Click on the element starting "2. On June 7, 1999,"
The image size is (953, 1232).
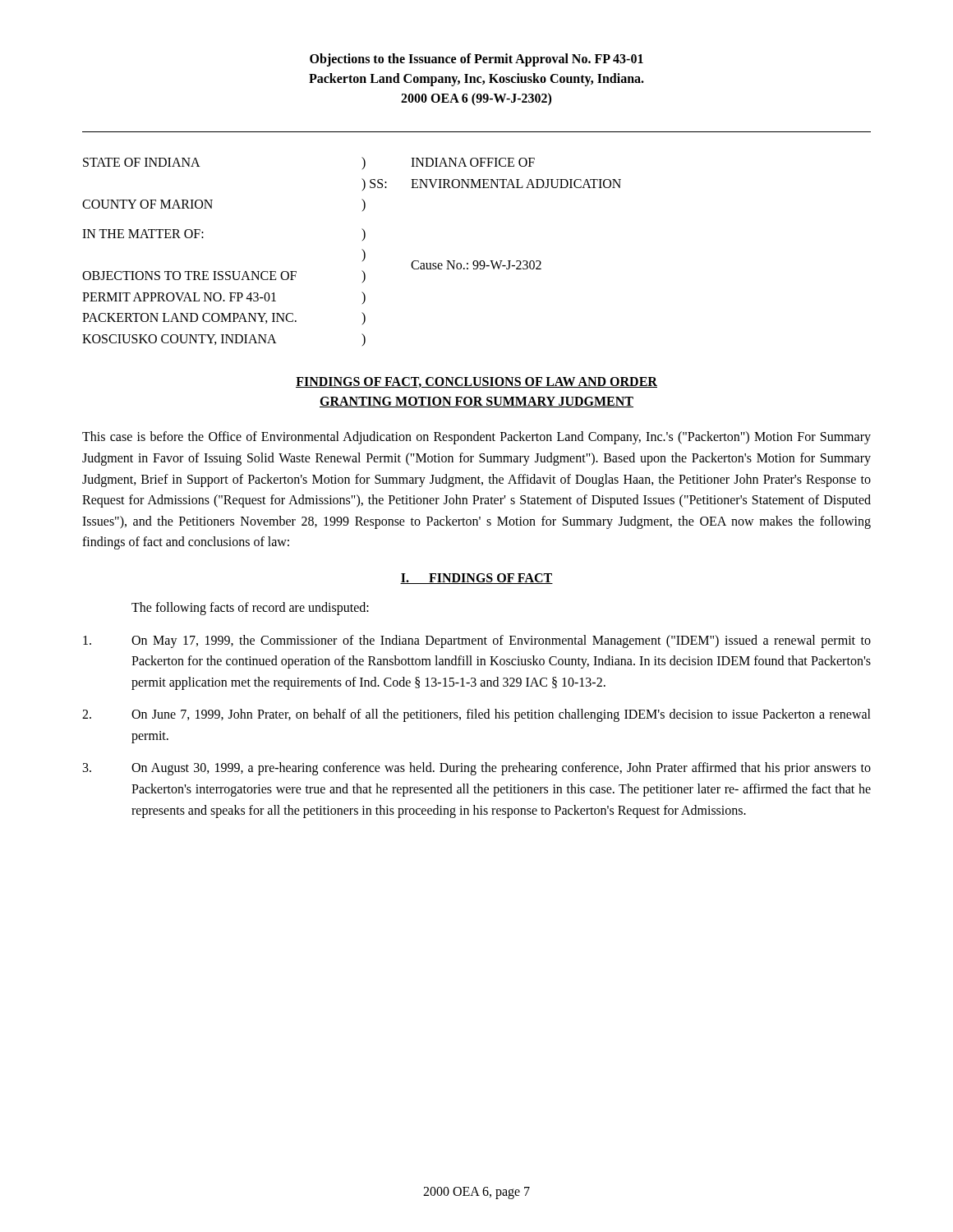coord(476,725)
